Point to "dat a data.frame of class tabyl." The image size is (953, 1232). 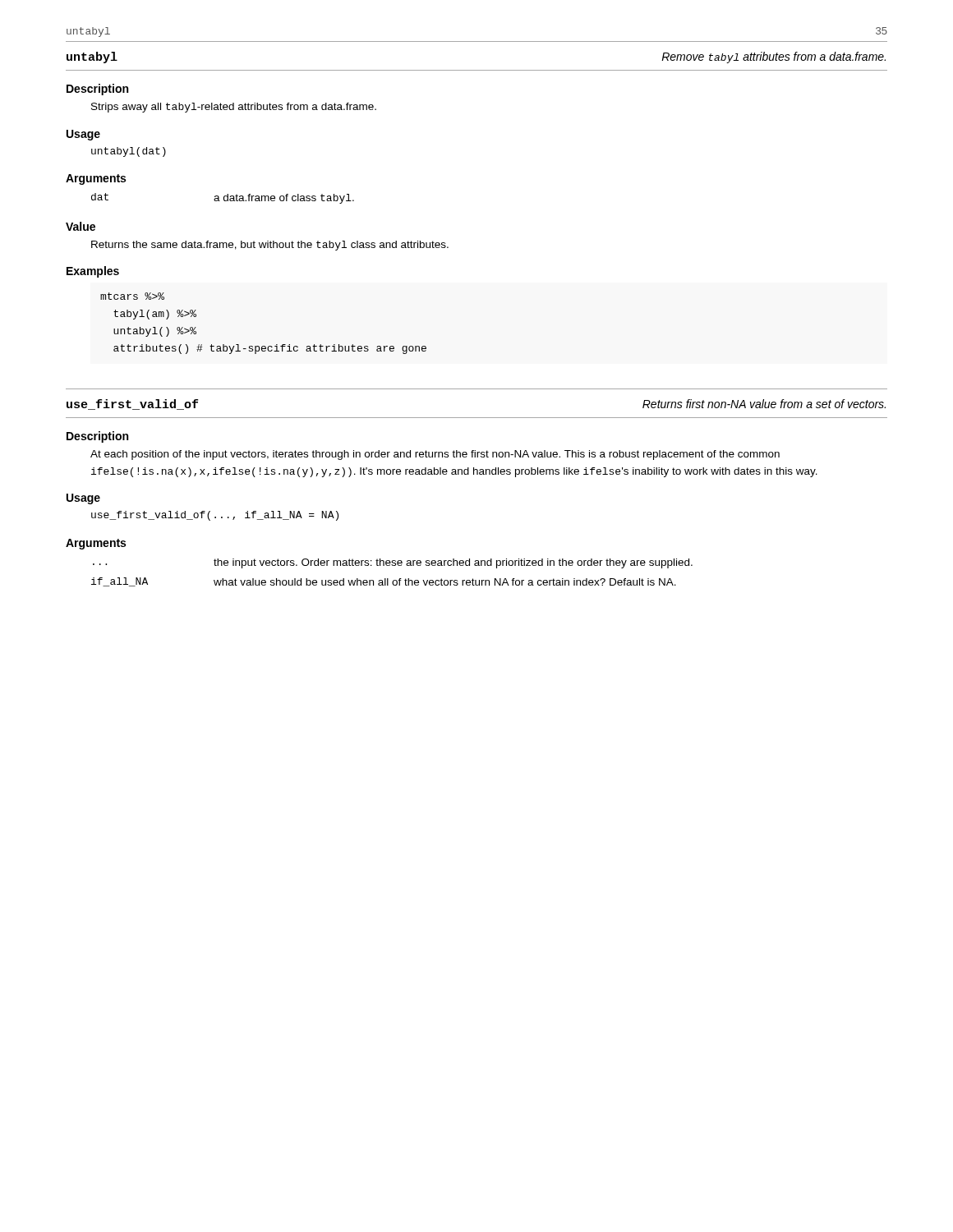[x=223, y=198]
